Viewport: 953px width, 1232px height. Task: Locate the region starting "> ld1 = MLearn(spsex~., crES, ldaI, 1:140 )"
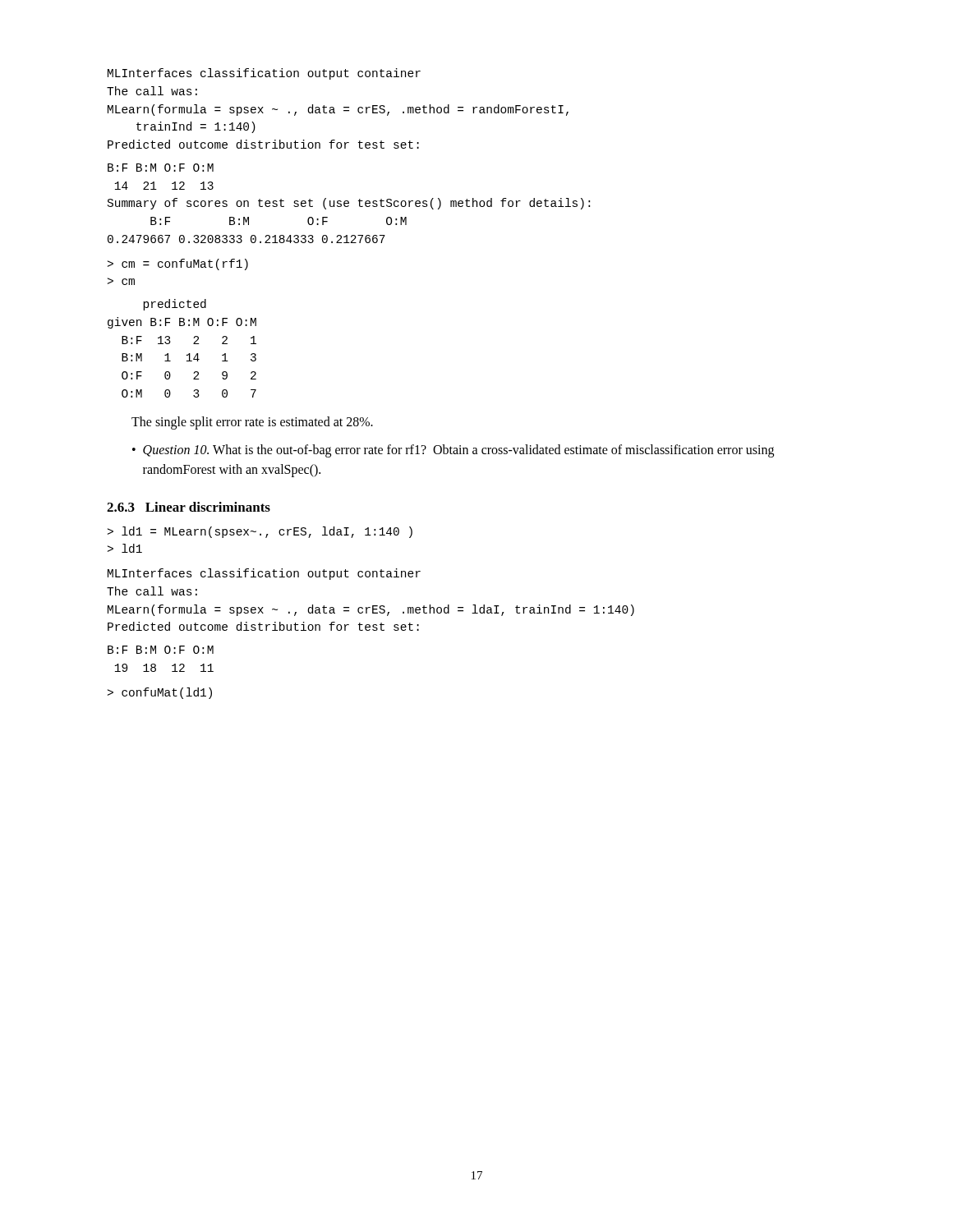(261, 541)
